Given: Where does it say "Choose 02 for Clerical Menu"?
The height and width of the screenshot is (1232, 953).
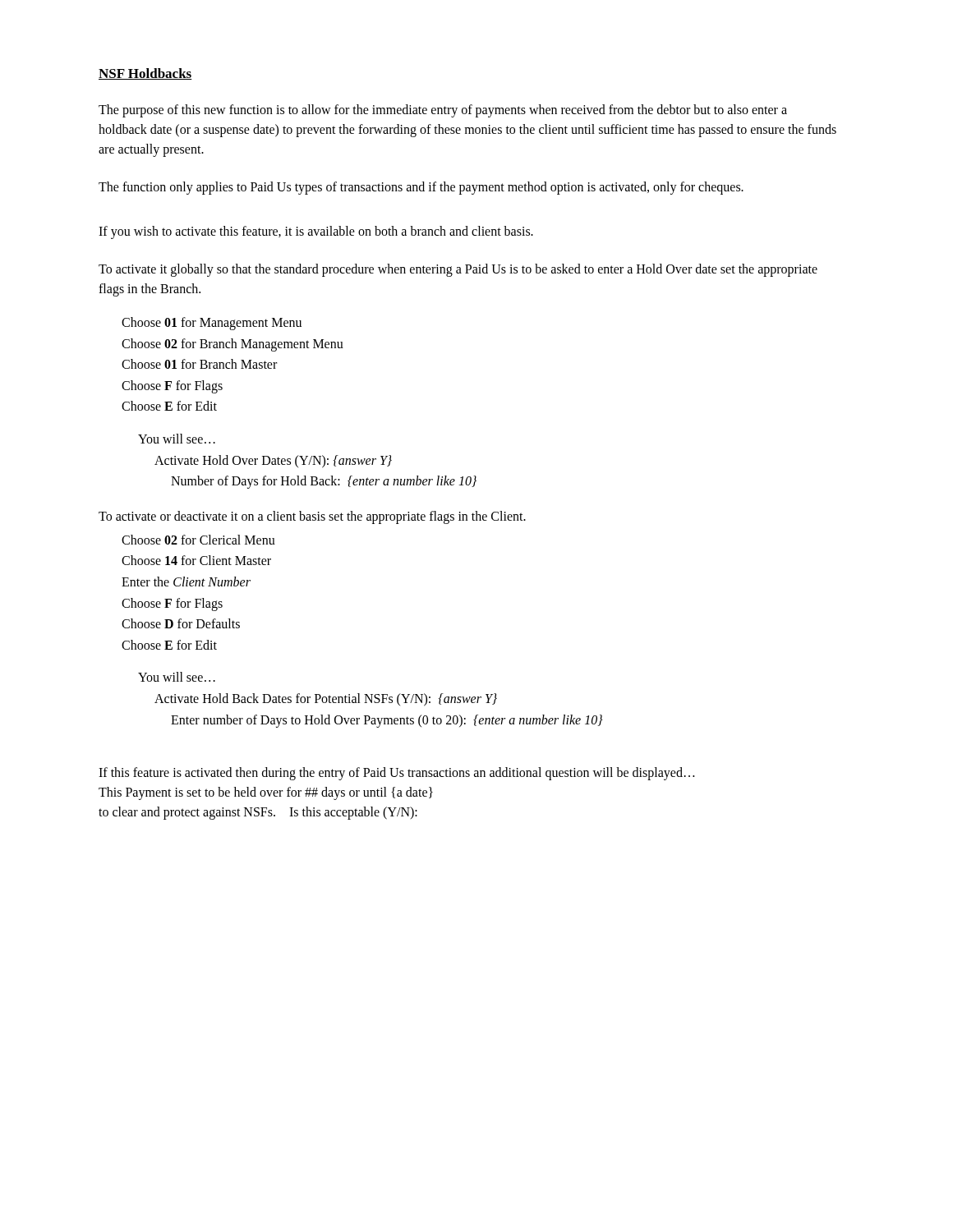Looking at the screenshot, I should [198, 540].
